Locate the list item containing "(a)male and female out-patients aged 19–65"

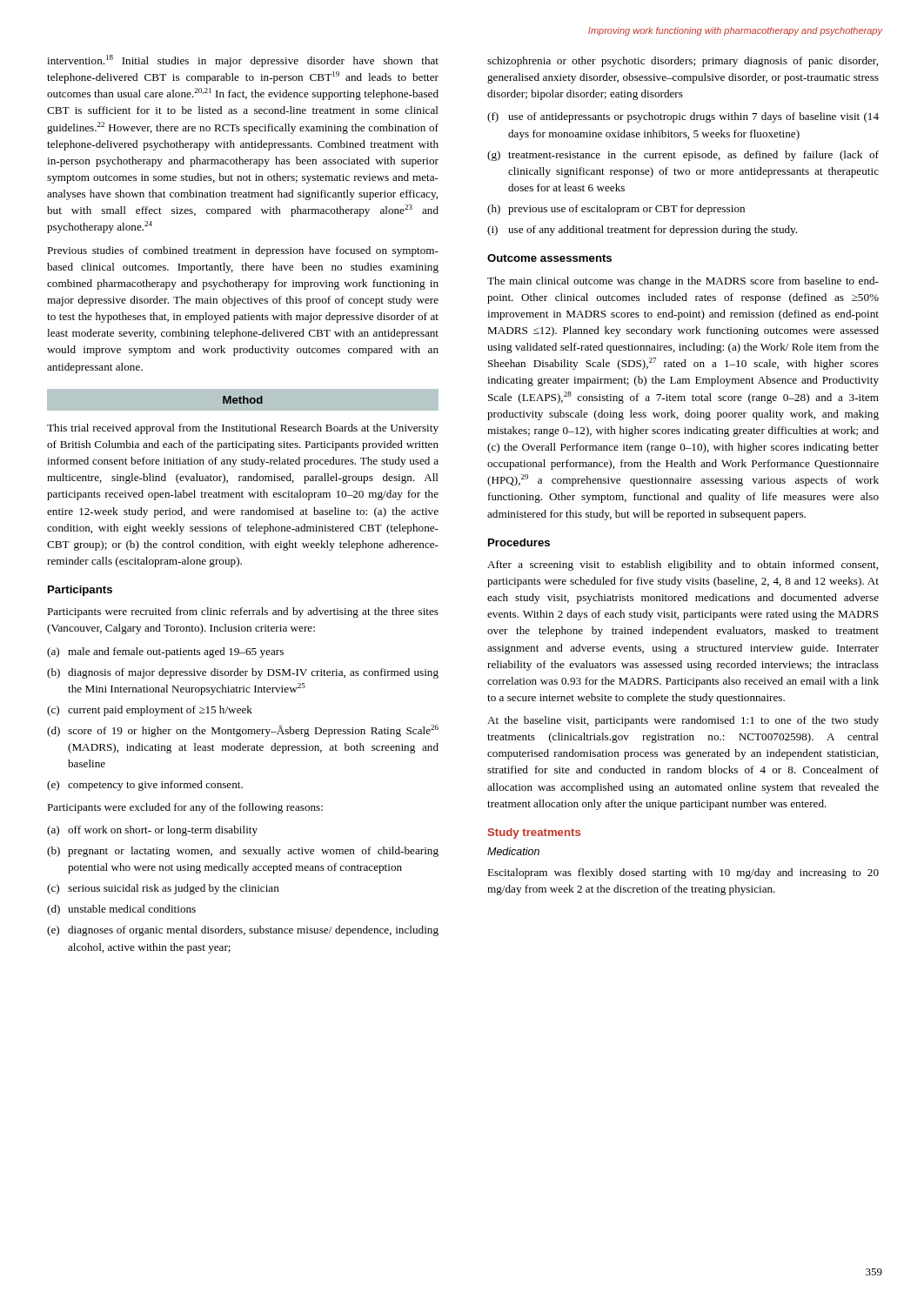pos(165,651)
